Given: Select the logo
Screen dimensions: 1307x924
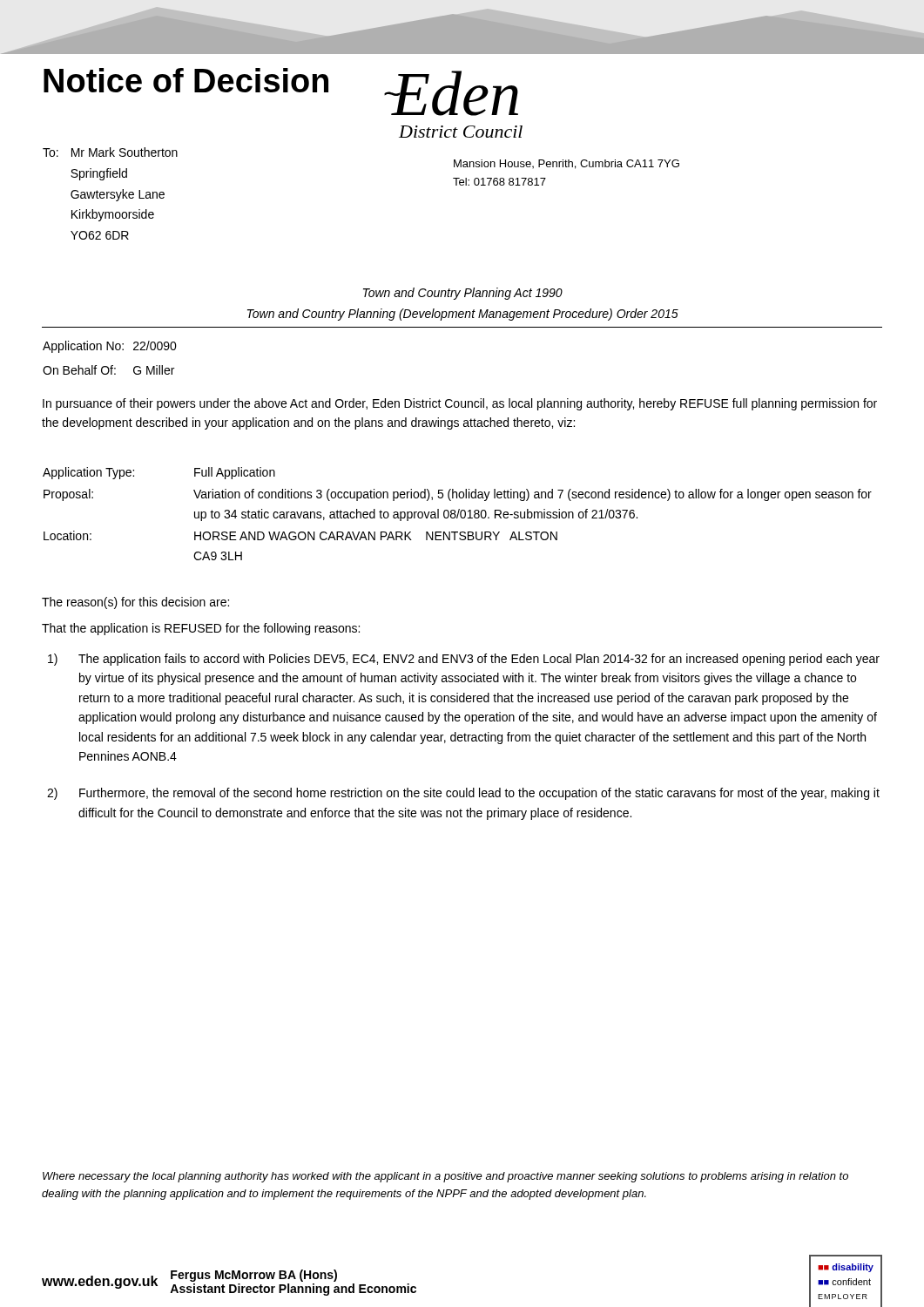Looking at the screenshot, I should pos(505,100).
